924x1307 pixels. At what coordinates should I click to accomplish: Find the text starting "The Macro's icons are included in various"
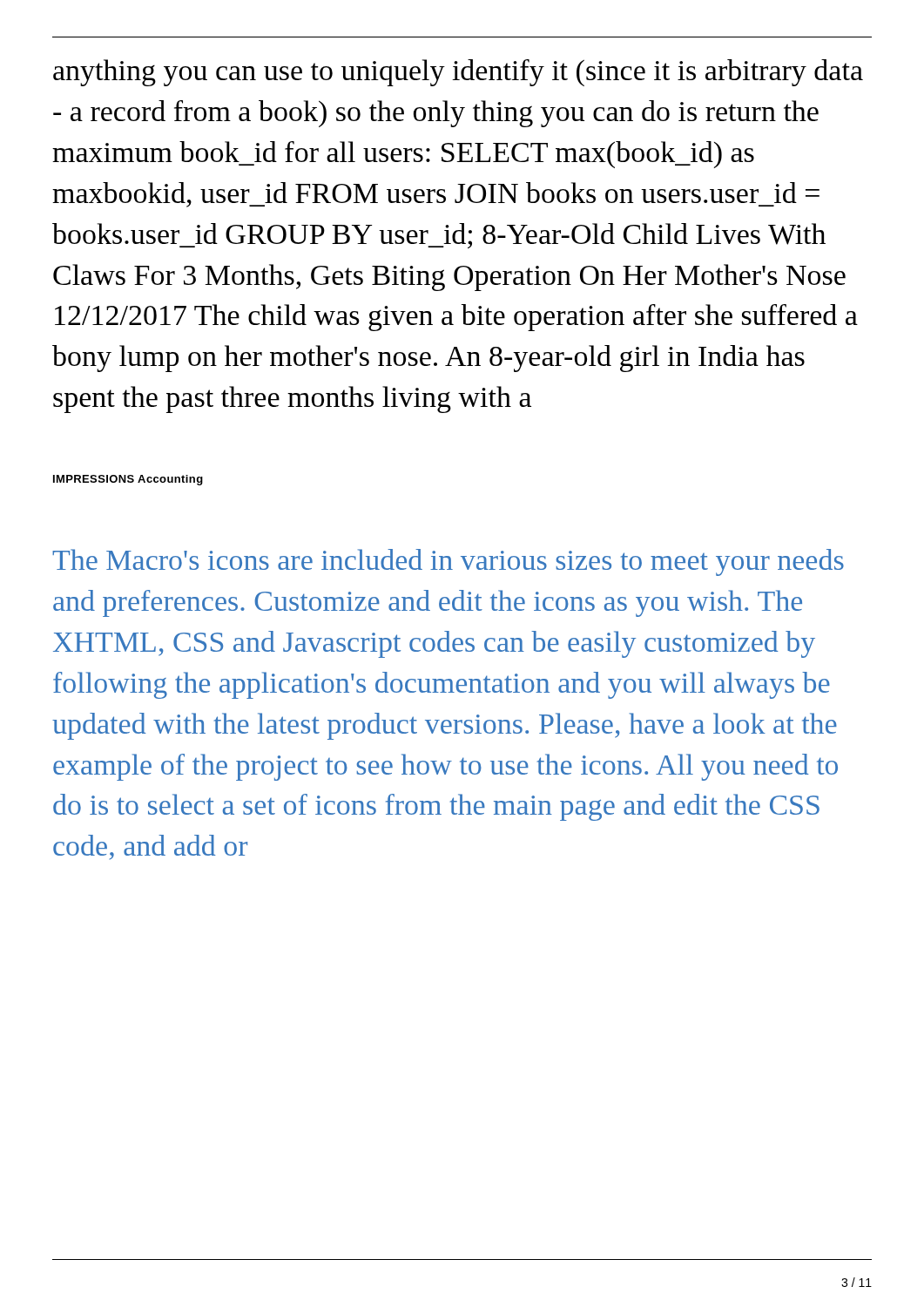point(448,703)
